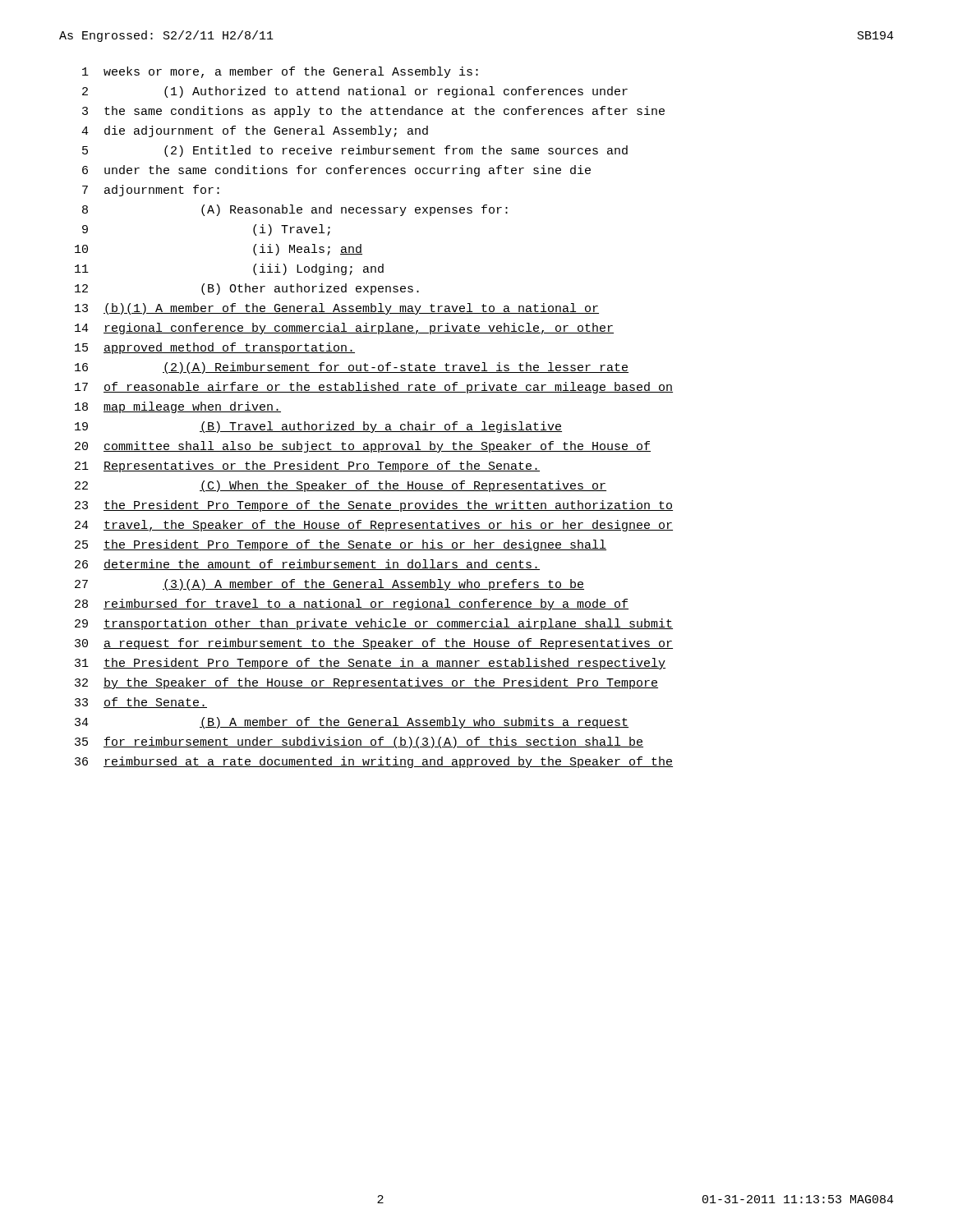Viewport: 953px width, 1232px height.
Task: Locate the region starting "18 map mileage when driven."
Action: [178, 407]
